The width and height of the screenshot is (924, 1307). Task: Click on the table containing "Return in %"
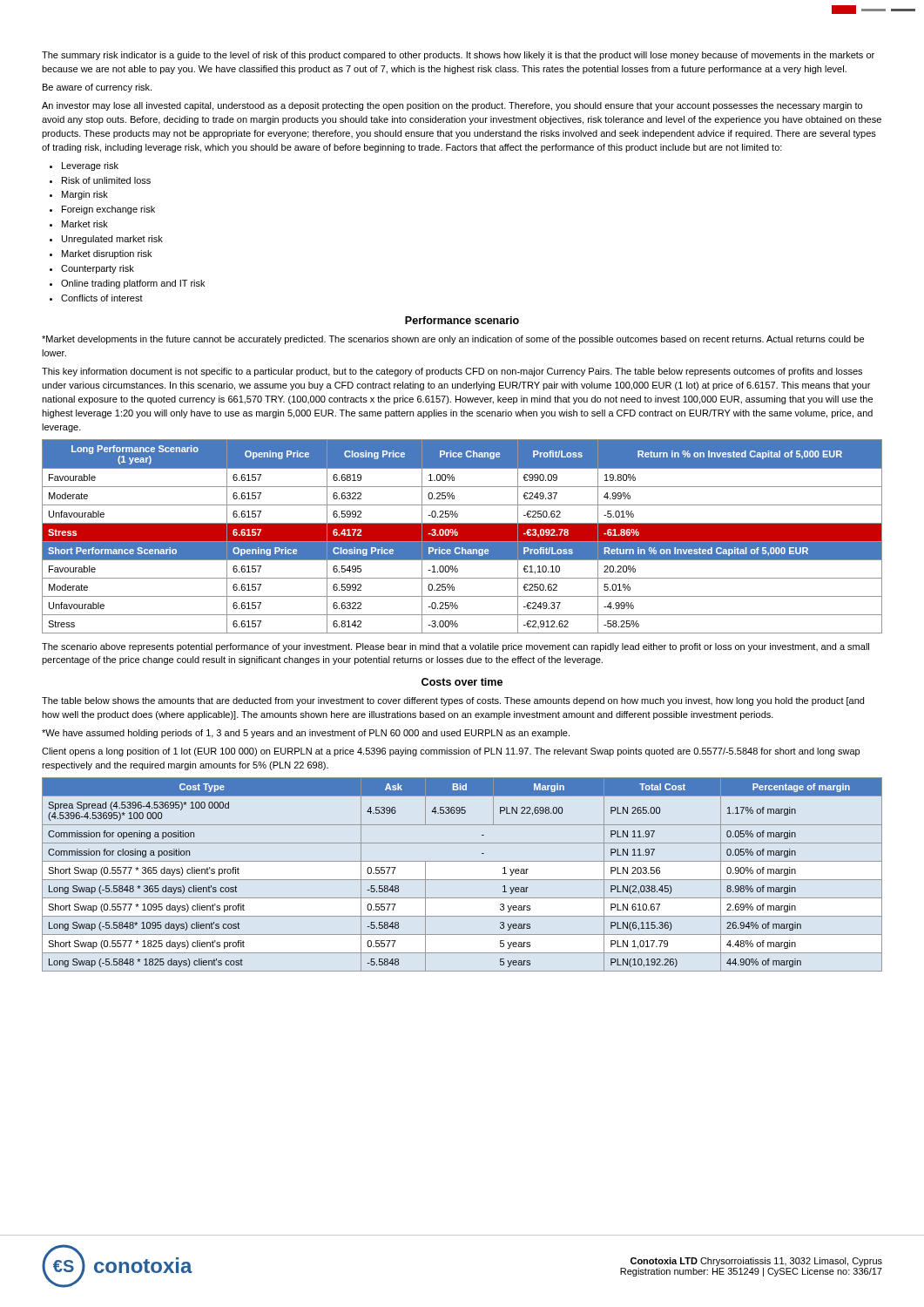pyautogui.click(x=462, y=536)
